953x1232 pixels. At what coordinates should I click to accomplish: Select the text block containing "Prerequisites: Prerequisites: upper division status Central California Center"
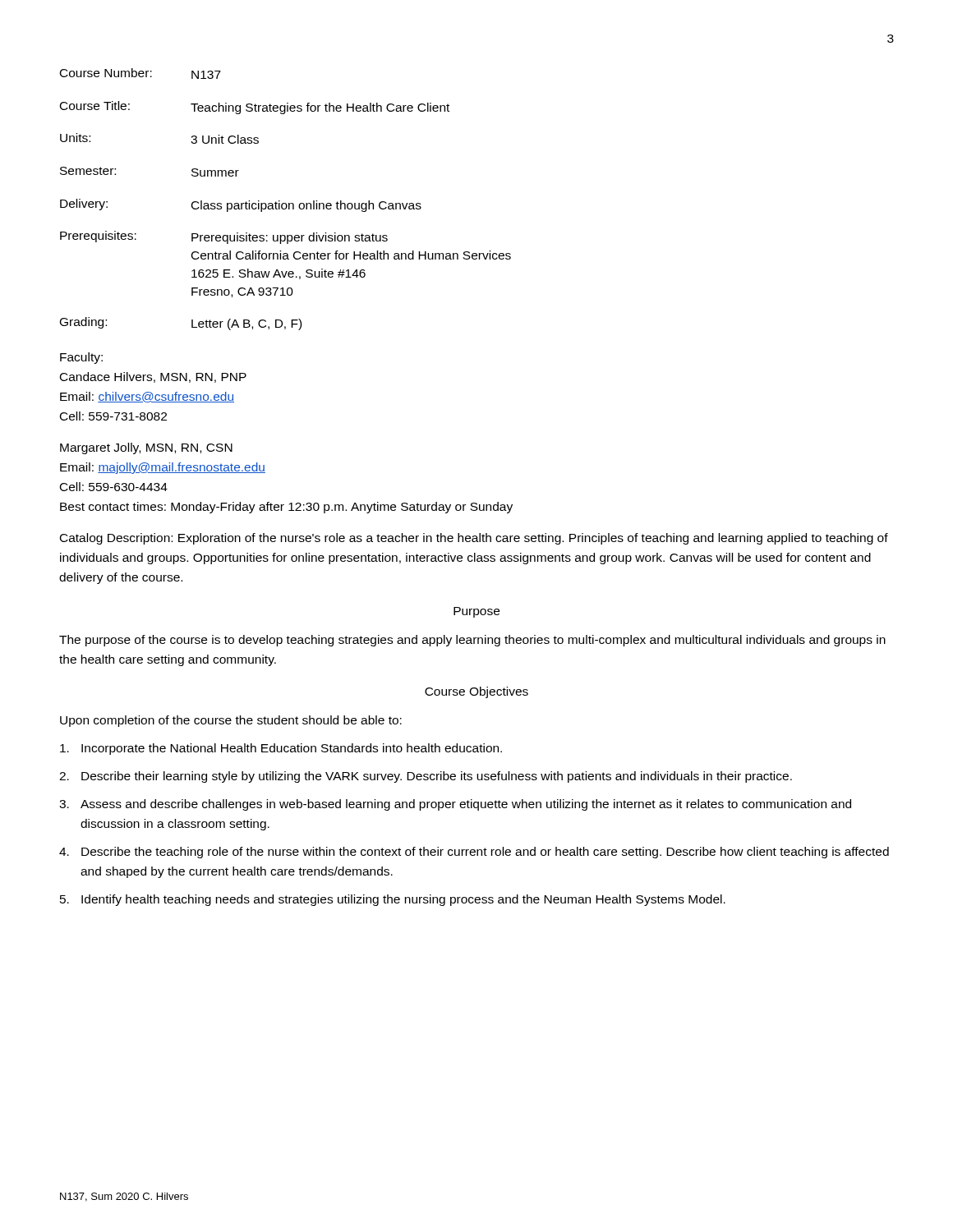tap(476, 264)
